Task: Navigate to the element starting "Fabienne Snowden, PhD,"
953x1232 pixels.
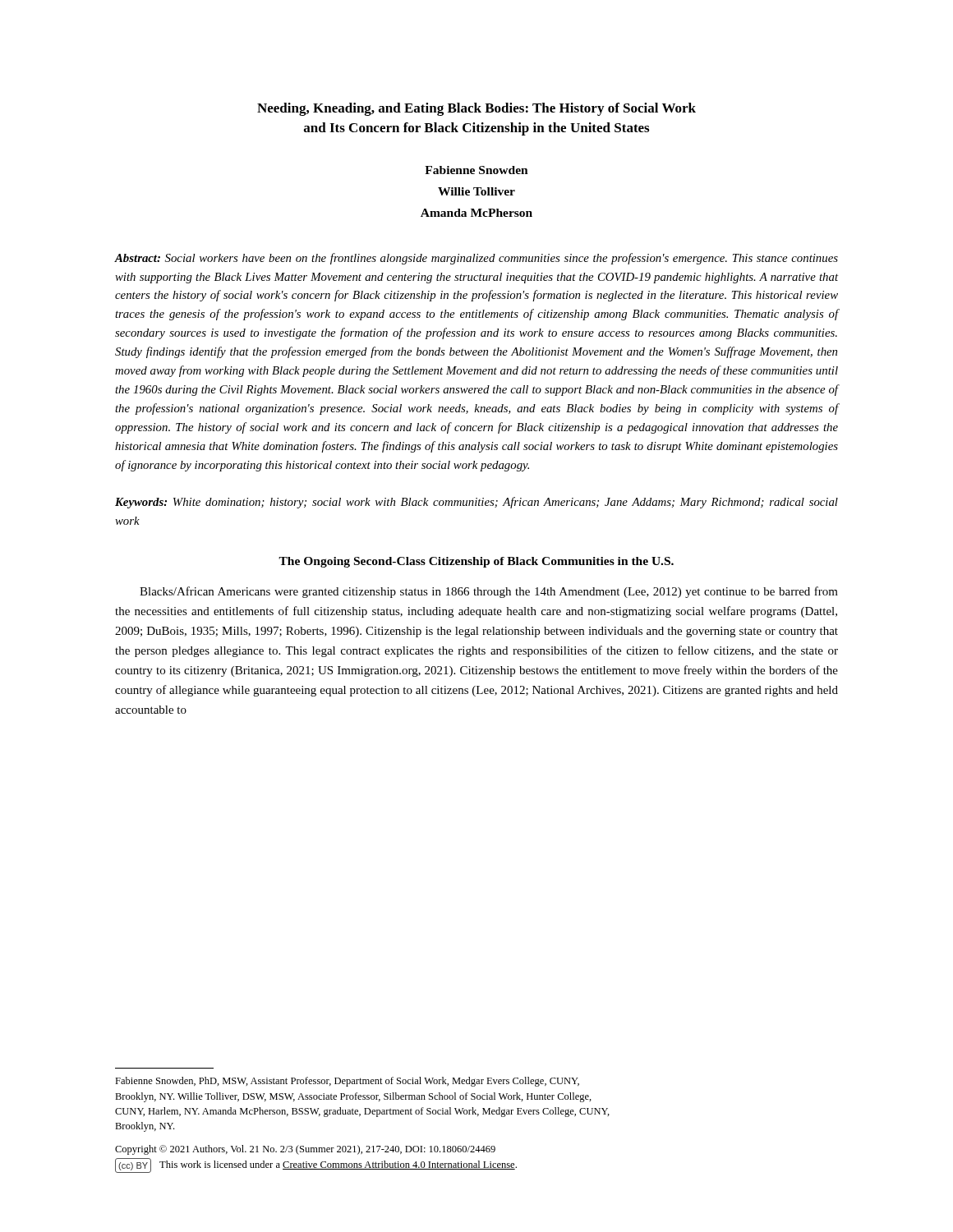Action: click(362, 1104)
